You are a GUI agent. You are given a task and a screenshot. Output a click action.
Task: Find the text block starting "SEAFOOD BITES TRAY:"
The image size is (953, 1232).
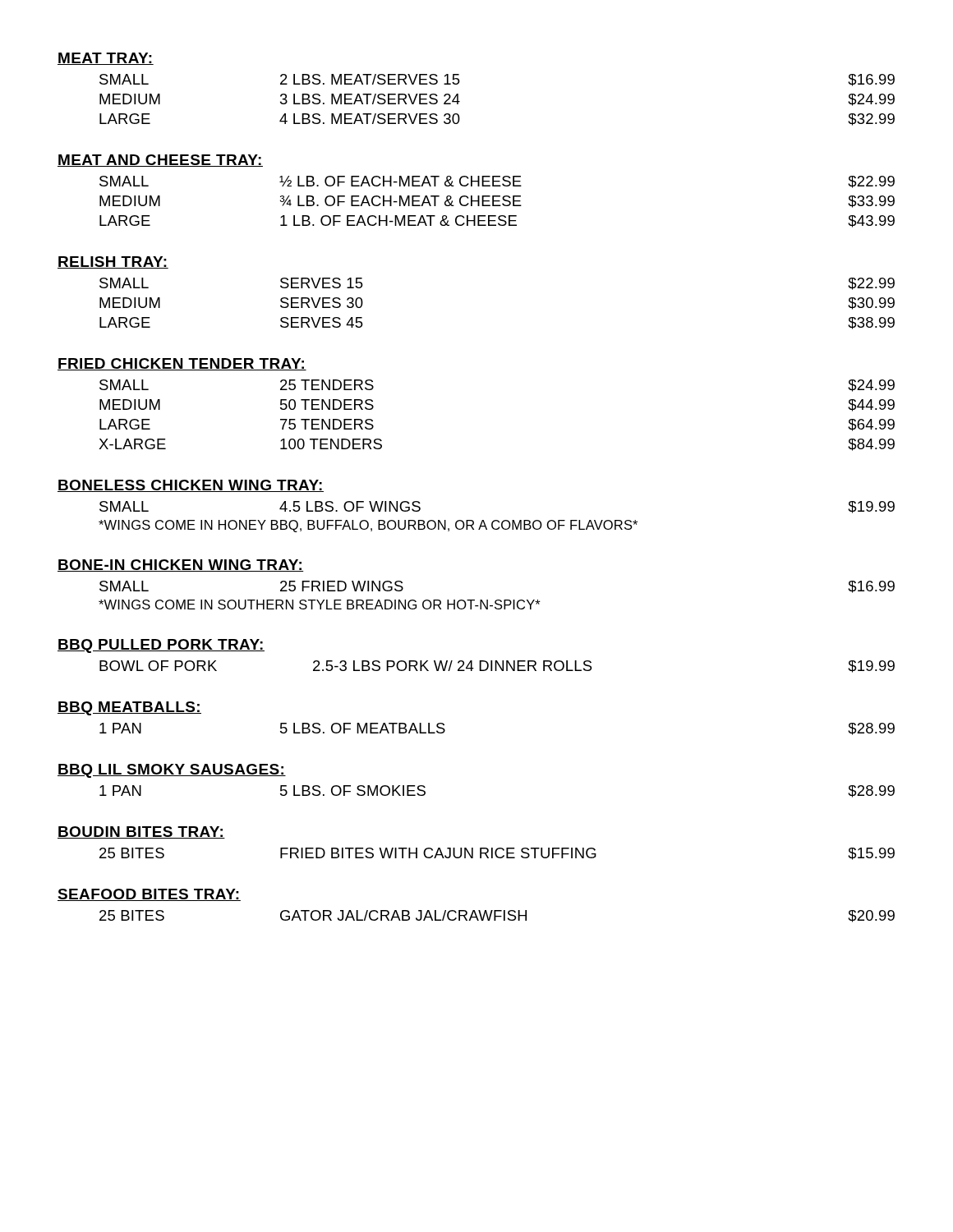149,894
